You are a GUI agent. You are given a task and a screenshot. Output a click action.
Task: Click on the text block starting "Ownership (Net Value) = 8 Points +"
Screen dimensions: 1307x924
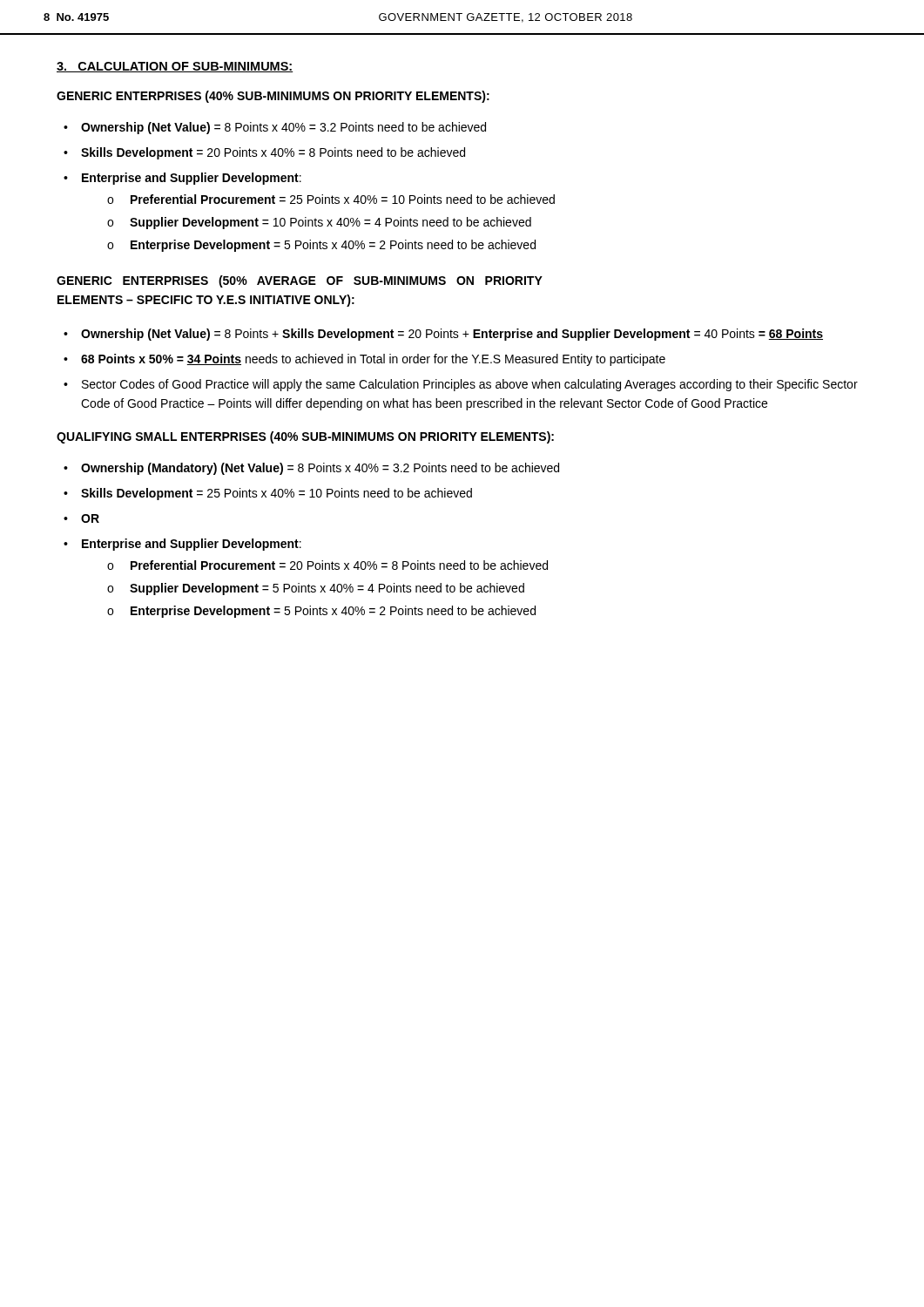tap(452, 334)
